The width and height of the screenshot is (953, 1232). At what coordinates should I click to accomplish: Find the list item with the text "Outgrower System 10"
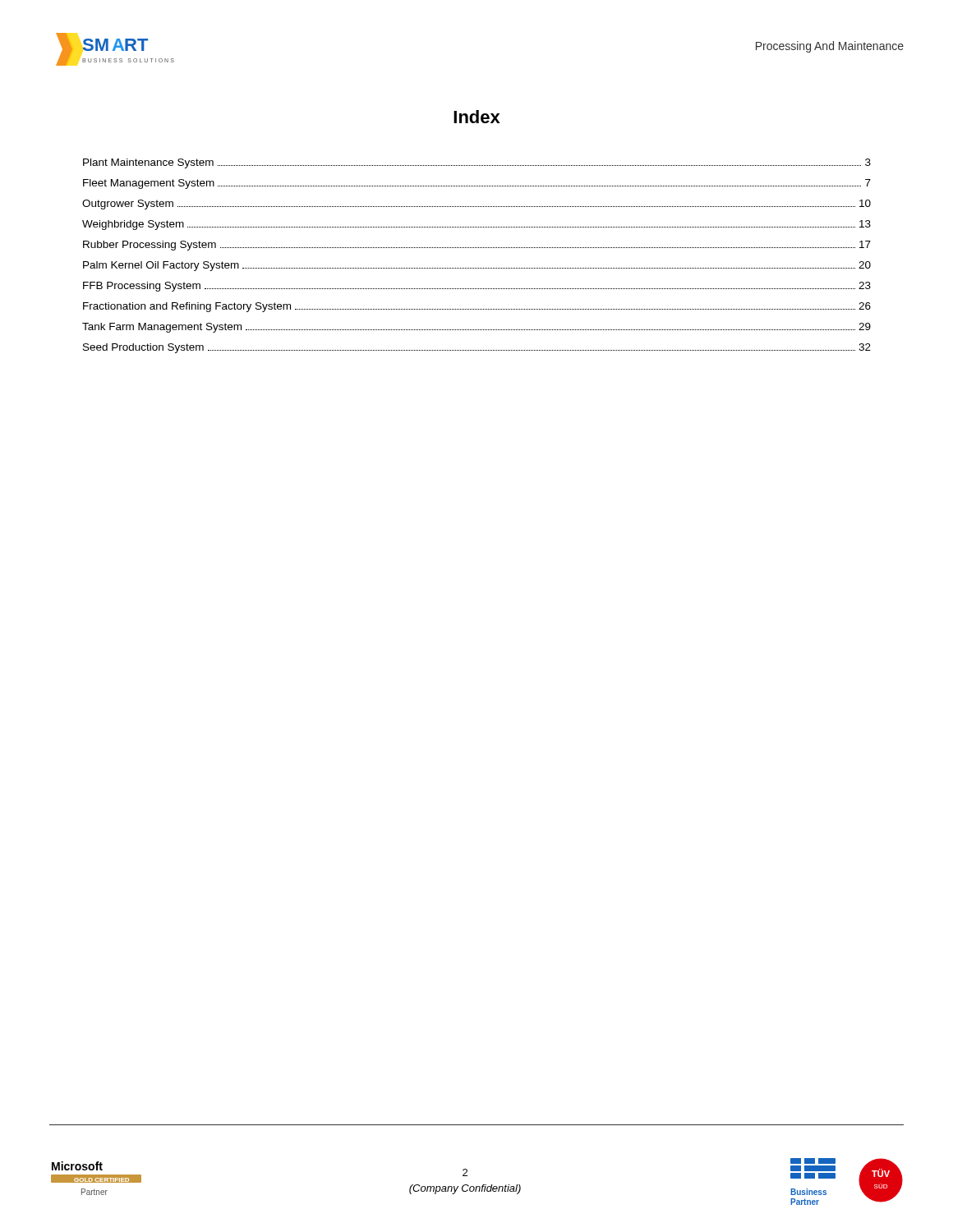point(476,203)
